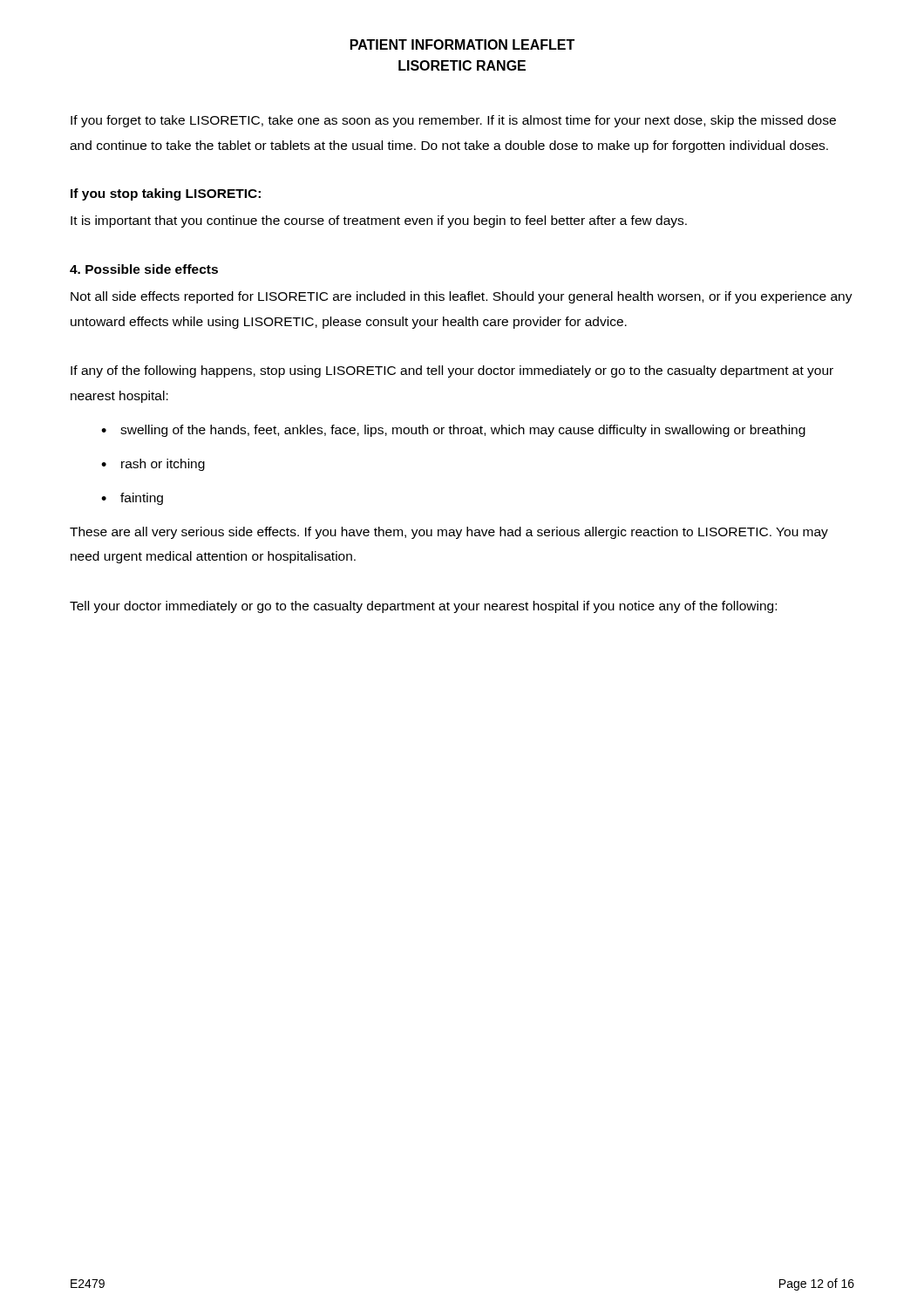Click on the element starting "• fainting"
The height and width of the screenshot is (1308, 924).
132,499
